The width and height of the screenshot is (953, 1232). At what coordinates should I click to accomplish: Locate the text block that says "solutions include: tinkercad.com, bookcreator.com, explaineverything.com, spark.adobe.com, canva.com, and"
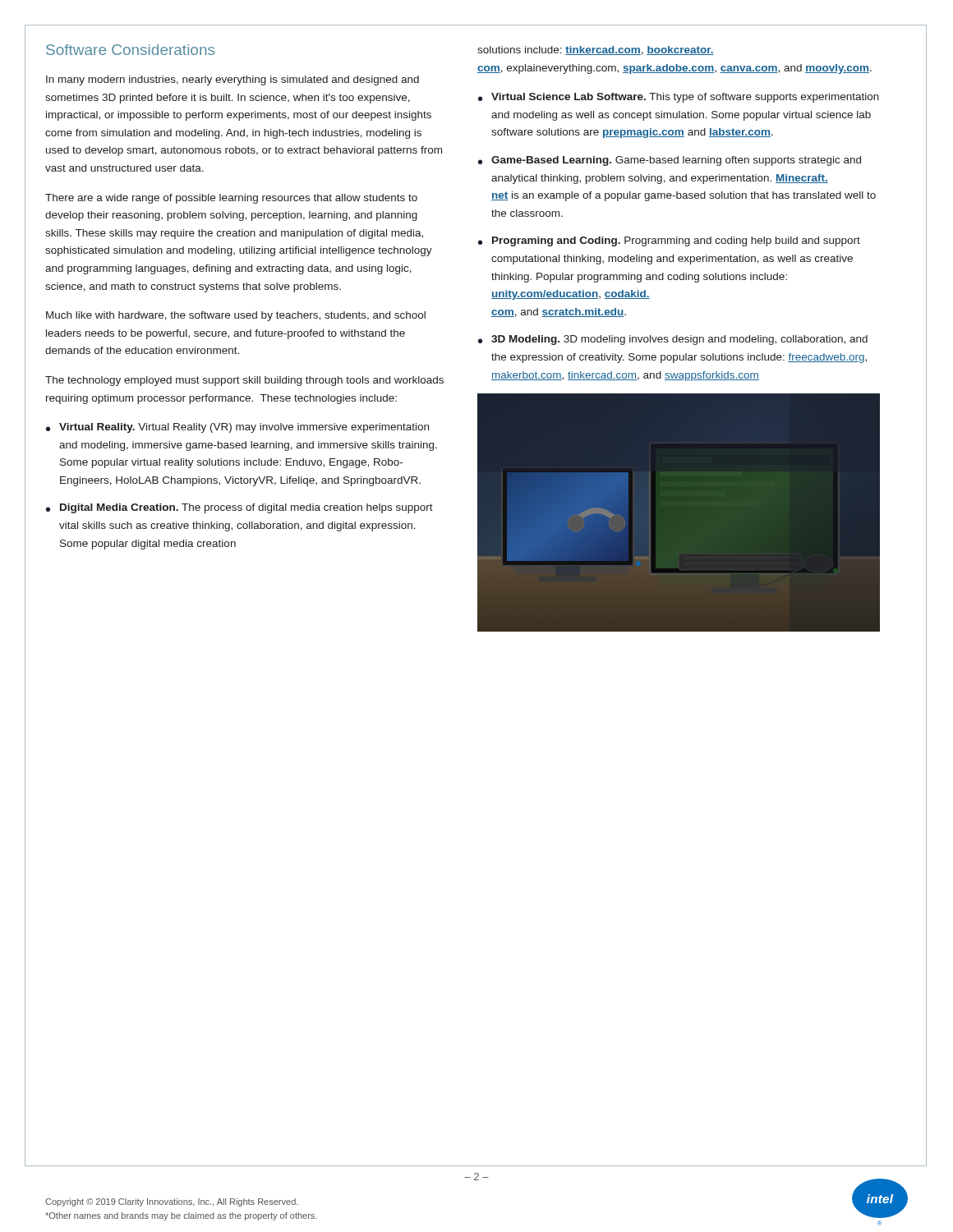(x=675, y=59)
